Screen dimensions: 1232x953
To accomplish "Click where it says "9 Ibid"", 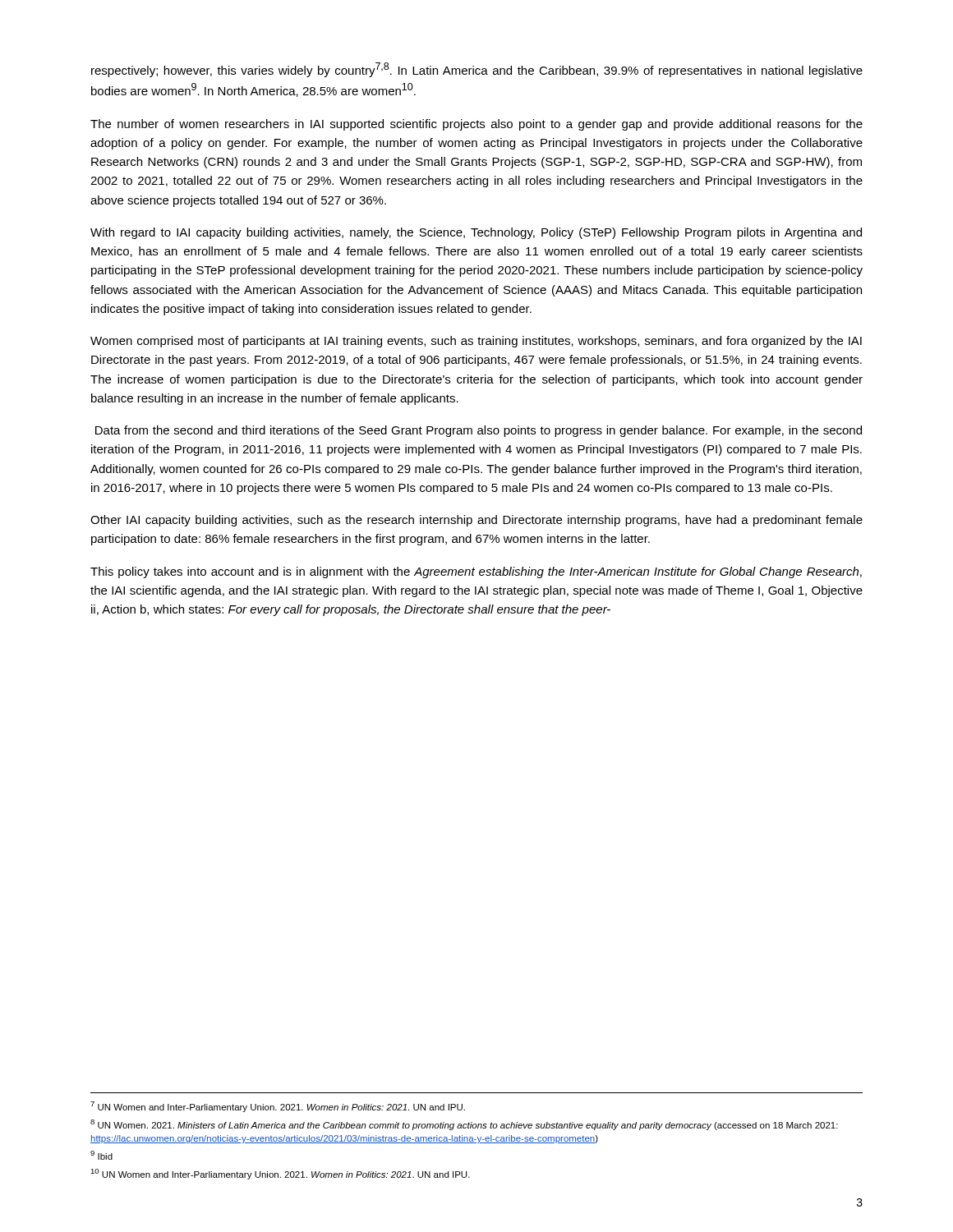I will pyautogui.click(x=101, y=1155).
